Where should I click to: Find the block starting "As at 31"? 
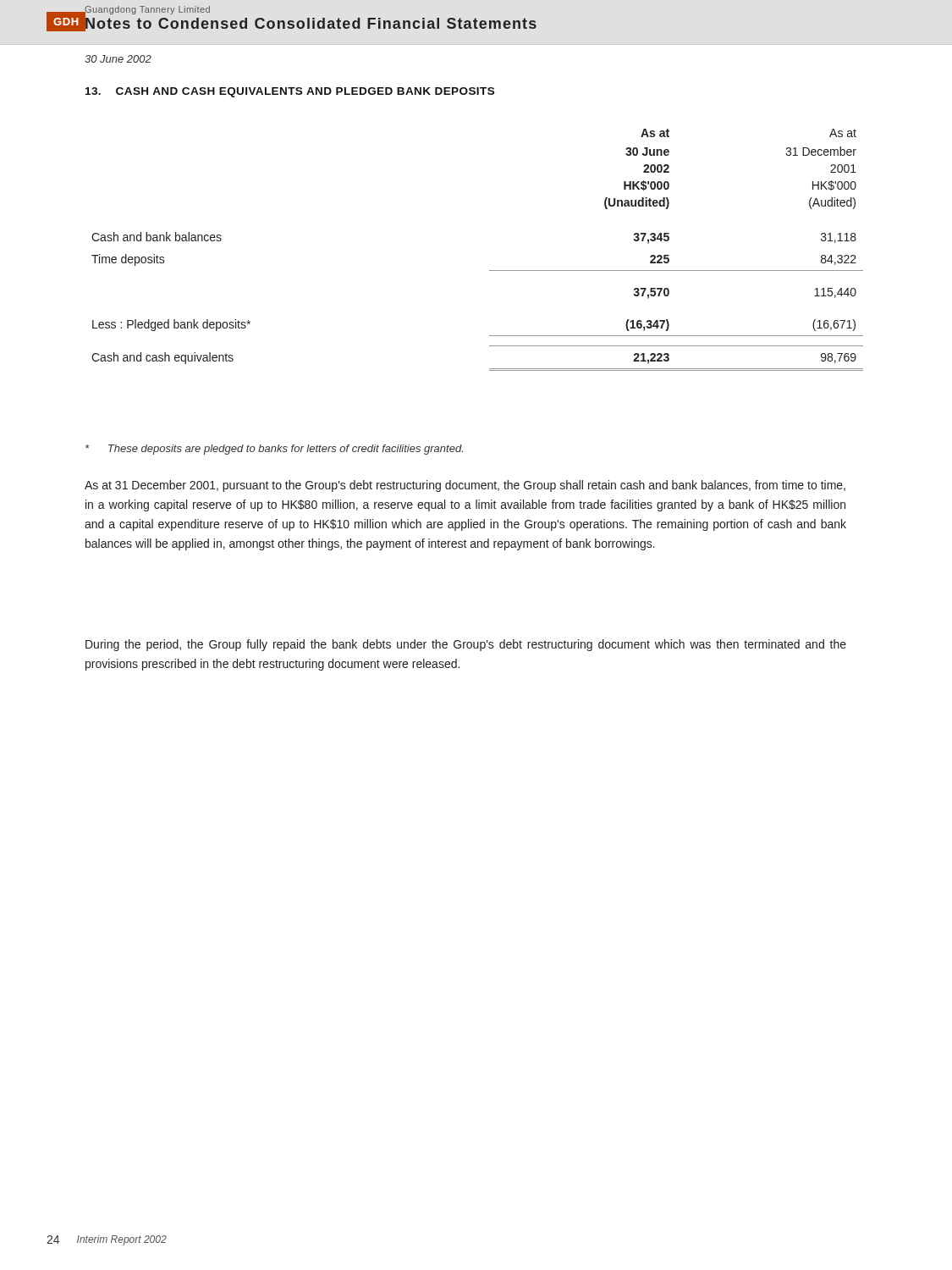click(465, 514)
